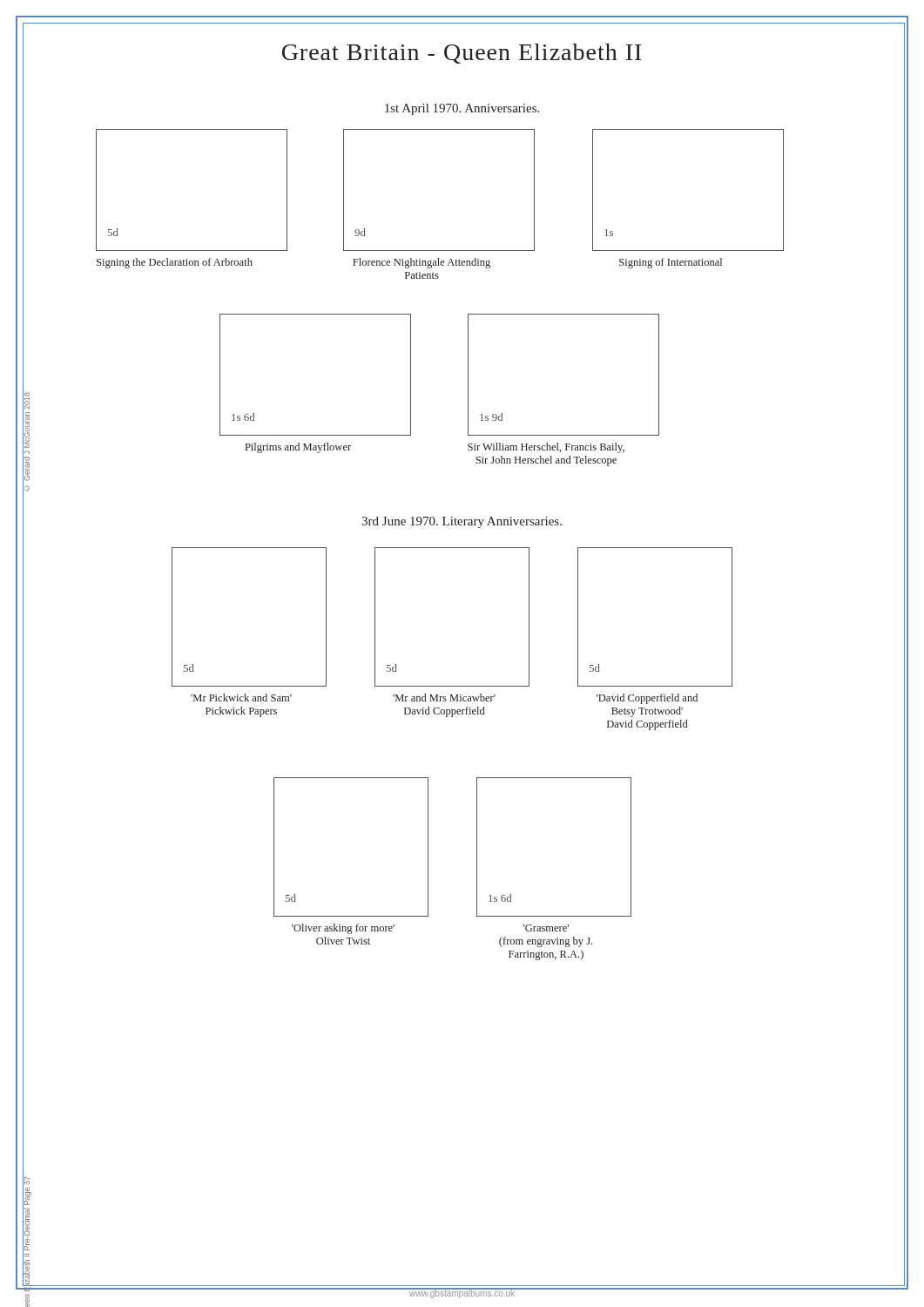The image size is (924, 1307).
Task: Locate the title that opens with "Great Britain -"
Action: [x=462, y=52]
